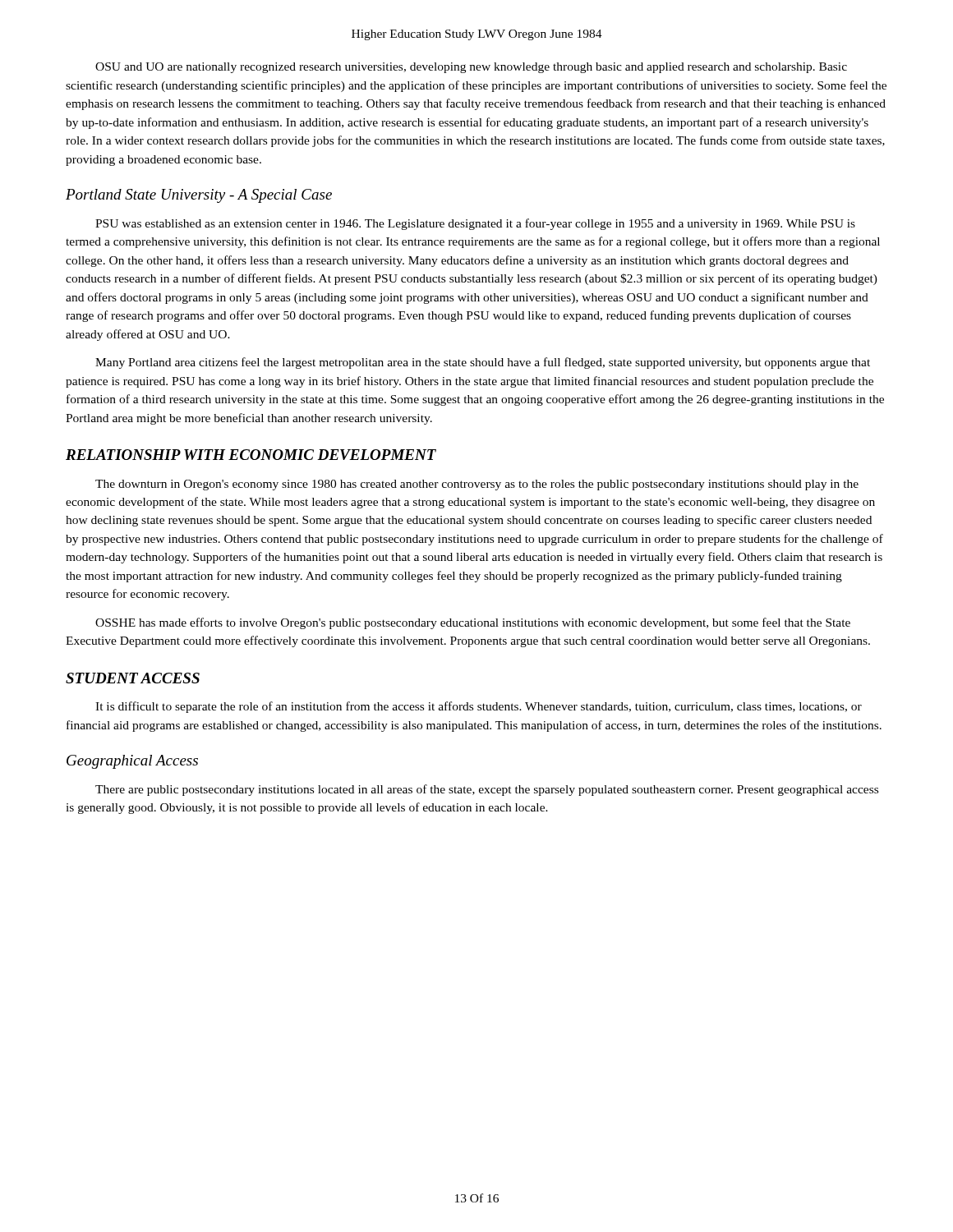The image size is (953, 1232).
Task: Click on the passage starting "It is difficult to separate the"
Action: tap(474, 715)
